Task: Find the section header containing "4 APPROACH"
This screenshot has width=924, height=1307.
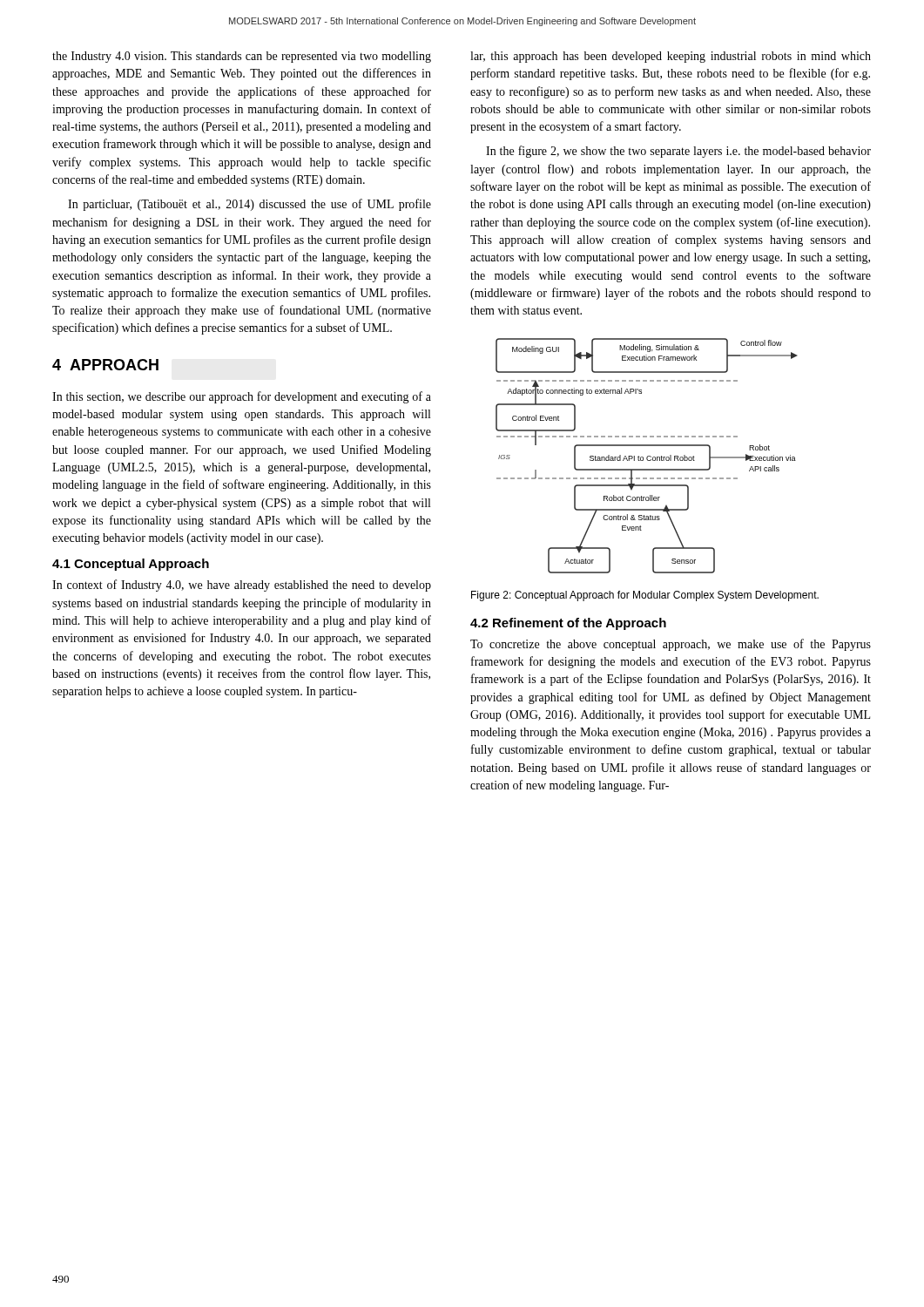Action: pyautogui.click(x=164, y=366)
